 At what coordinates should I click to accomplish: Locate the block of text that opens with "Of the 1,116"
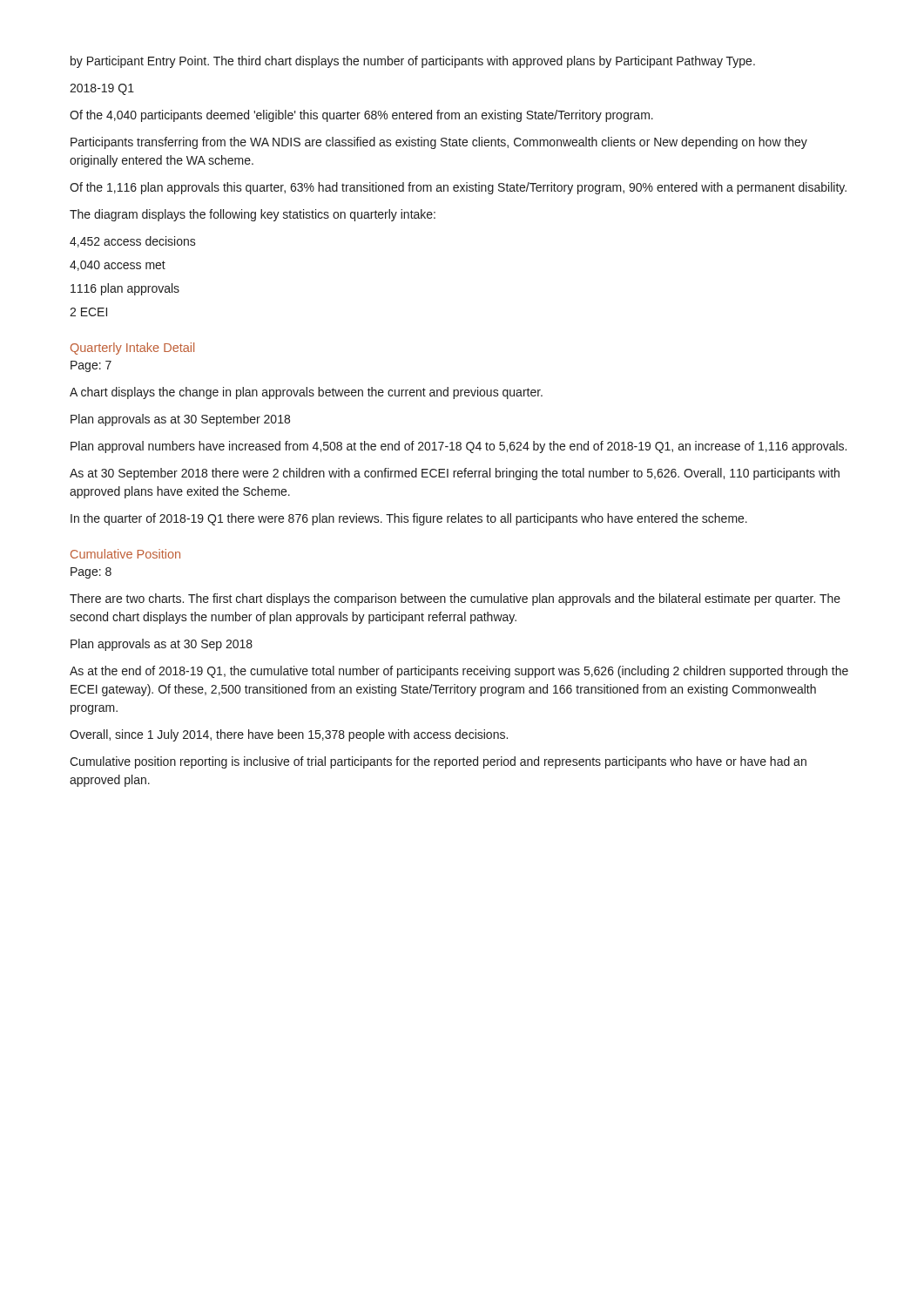click(x=459, y=187)
